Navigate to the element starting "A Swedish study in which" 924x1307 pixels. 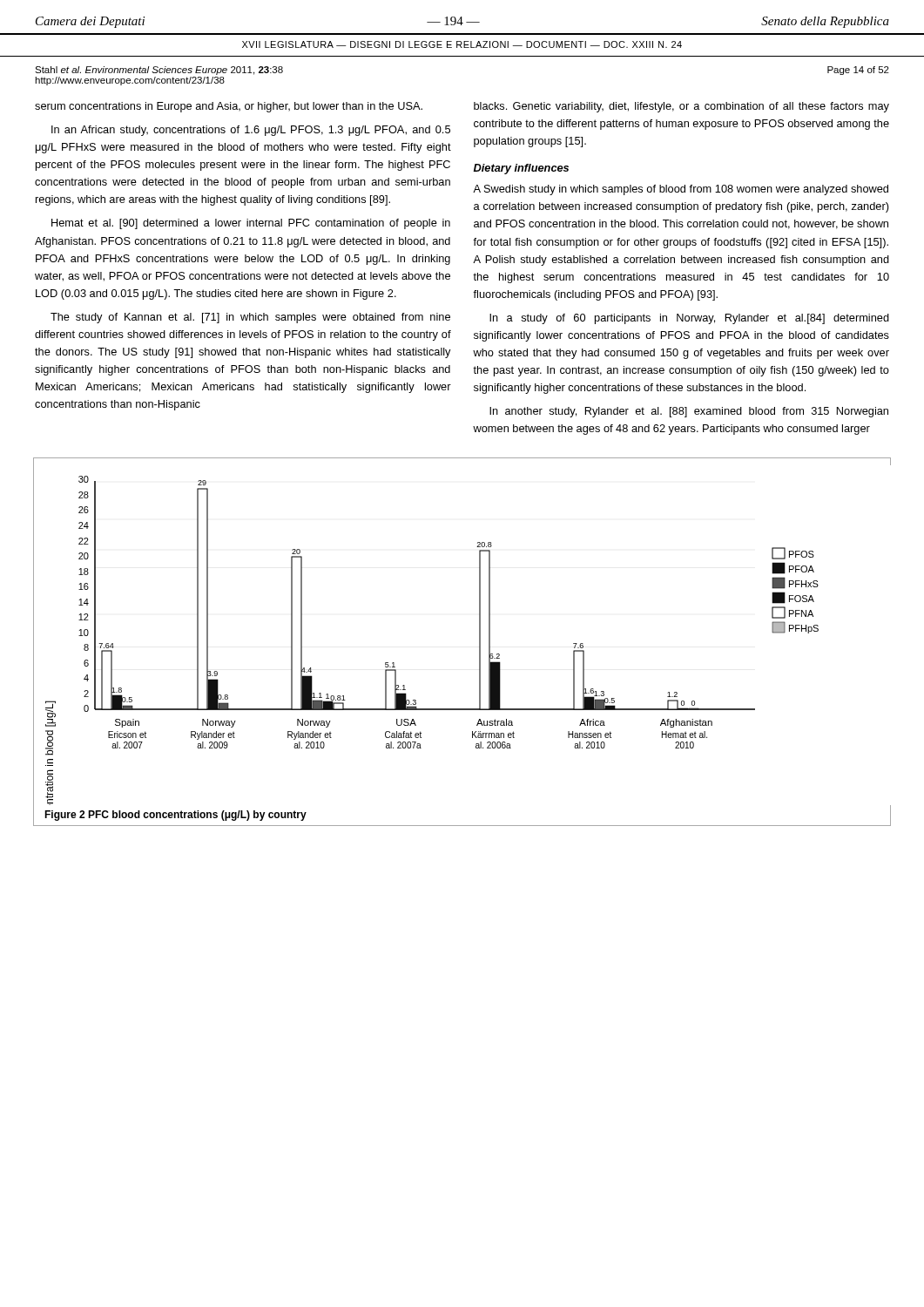tap(681, 309)
